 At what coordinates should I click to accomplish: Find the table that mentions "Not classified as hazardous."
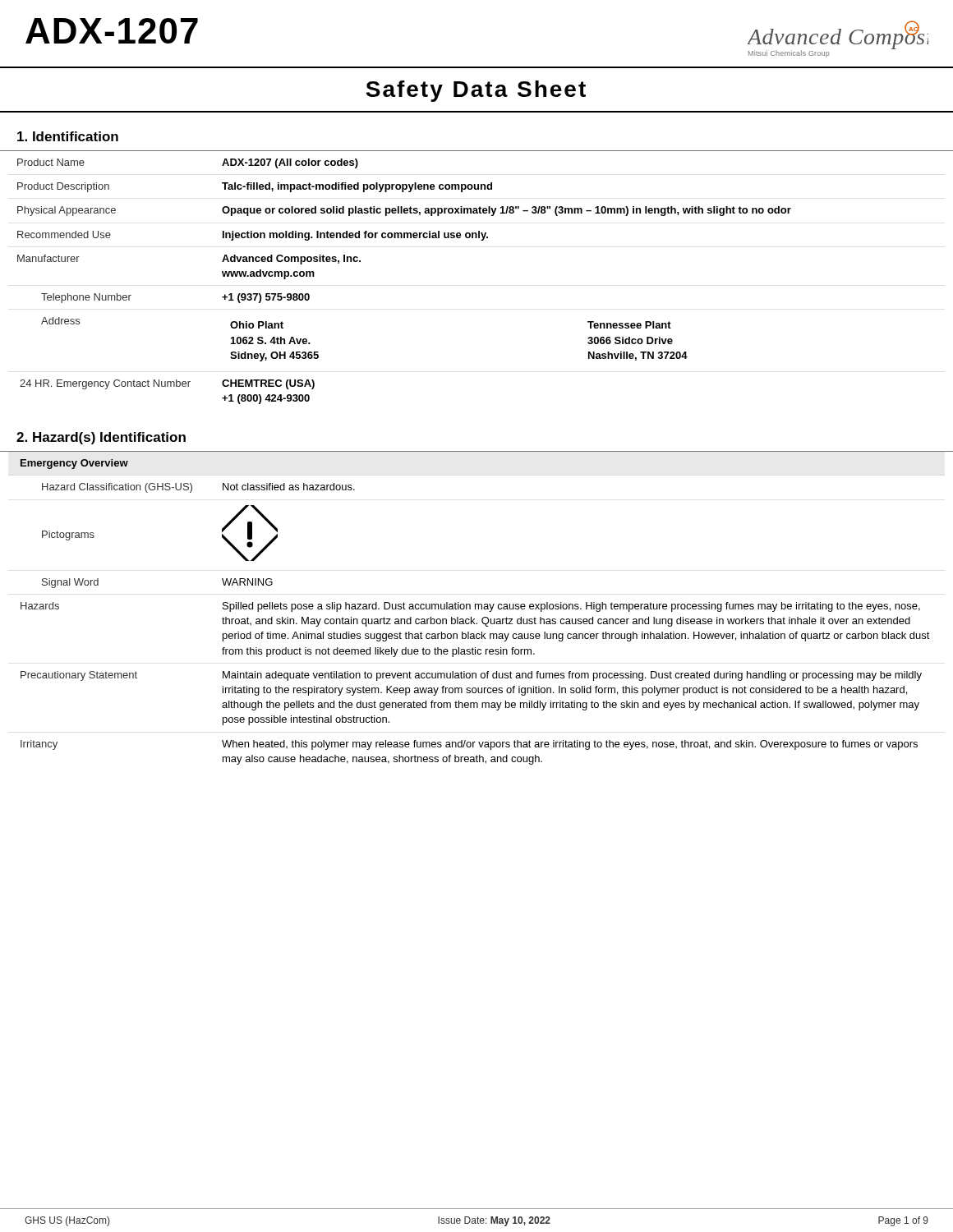476,611
